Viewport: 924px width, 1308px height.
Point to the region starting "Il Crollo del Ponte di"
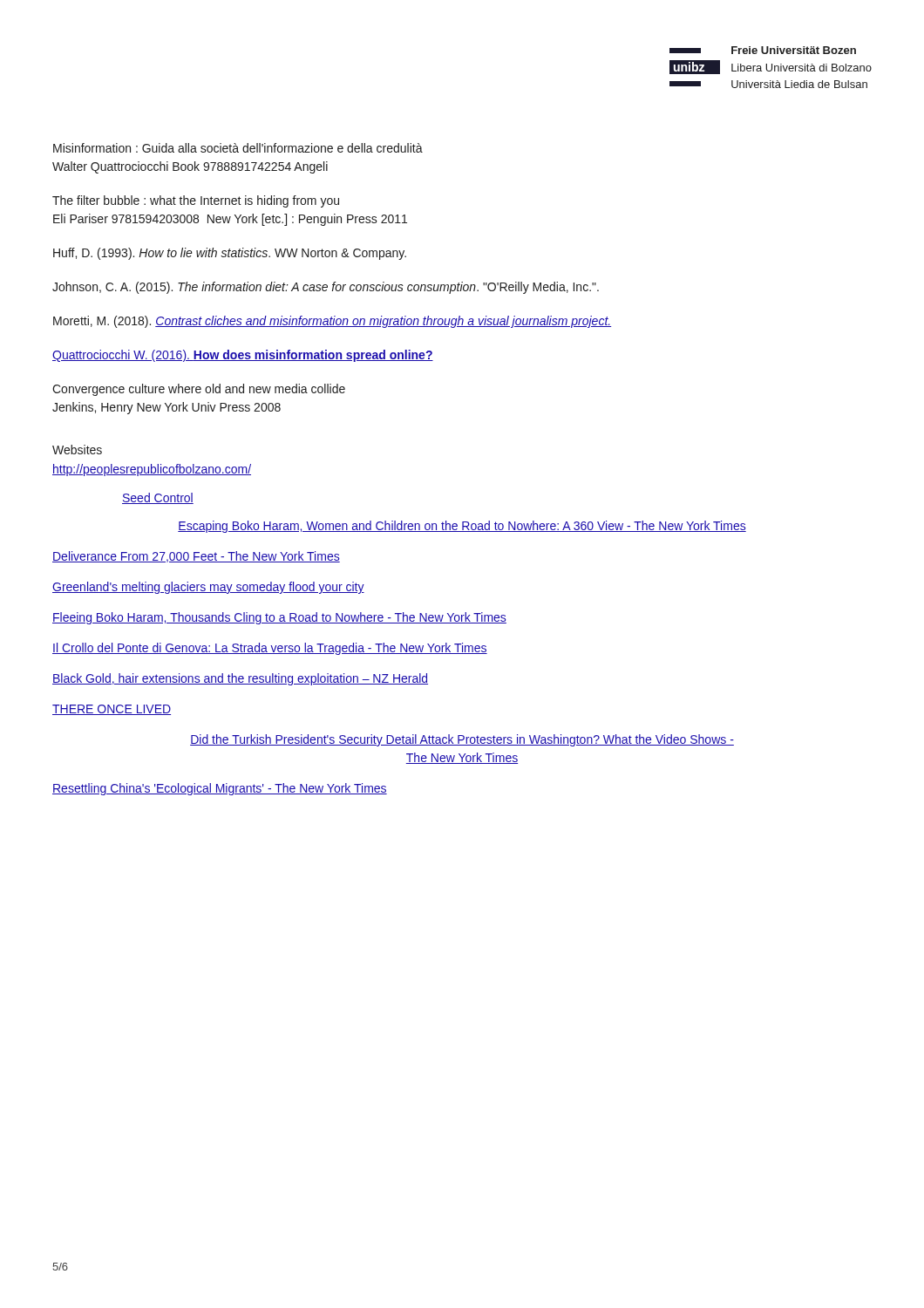270,648
